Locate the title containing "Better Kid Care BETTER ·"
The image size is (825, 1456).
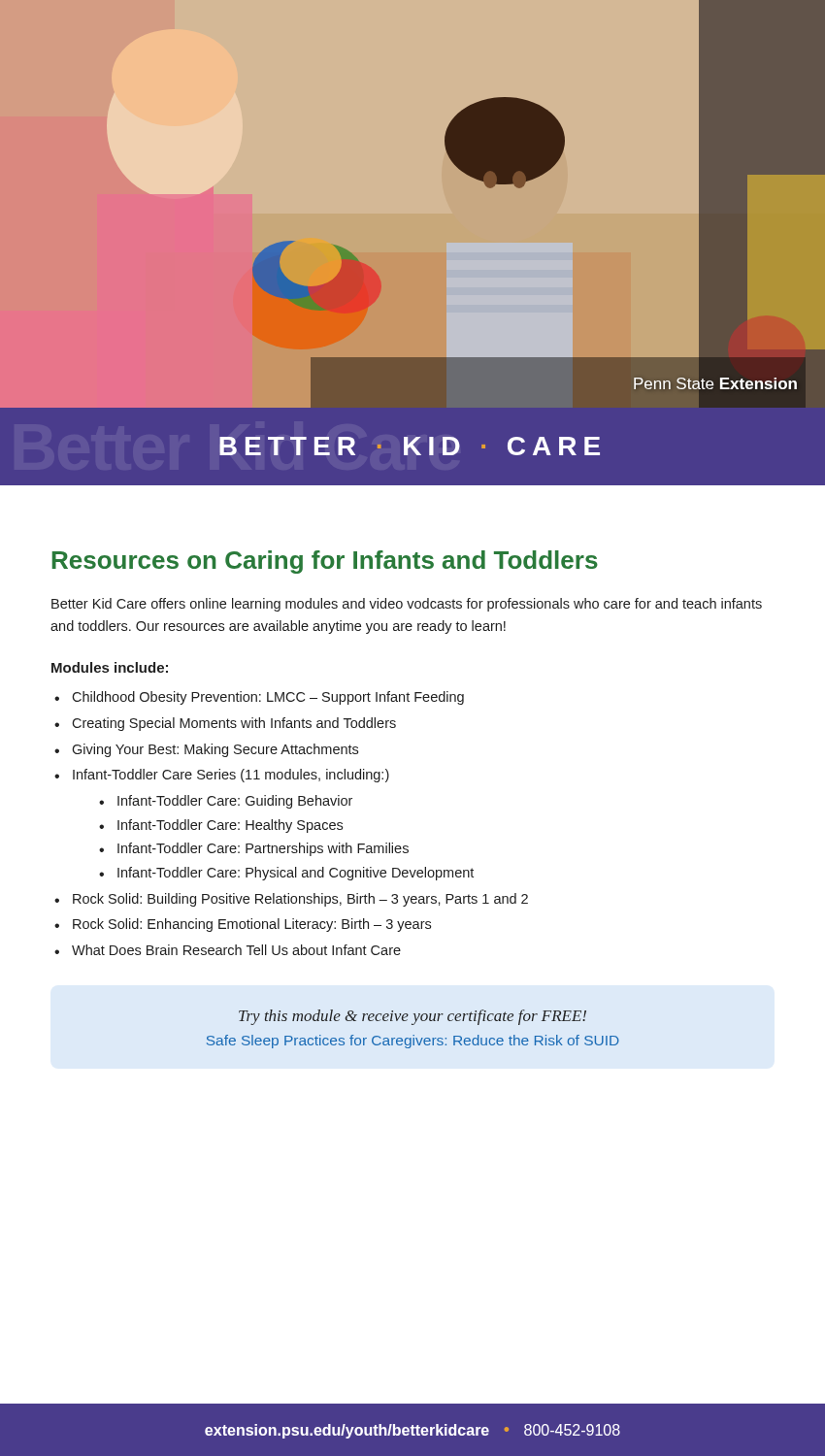tap(303, 446)
